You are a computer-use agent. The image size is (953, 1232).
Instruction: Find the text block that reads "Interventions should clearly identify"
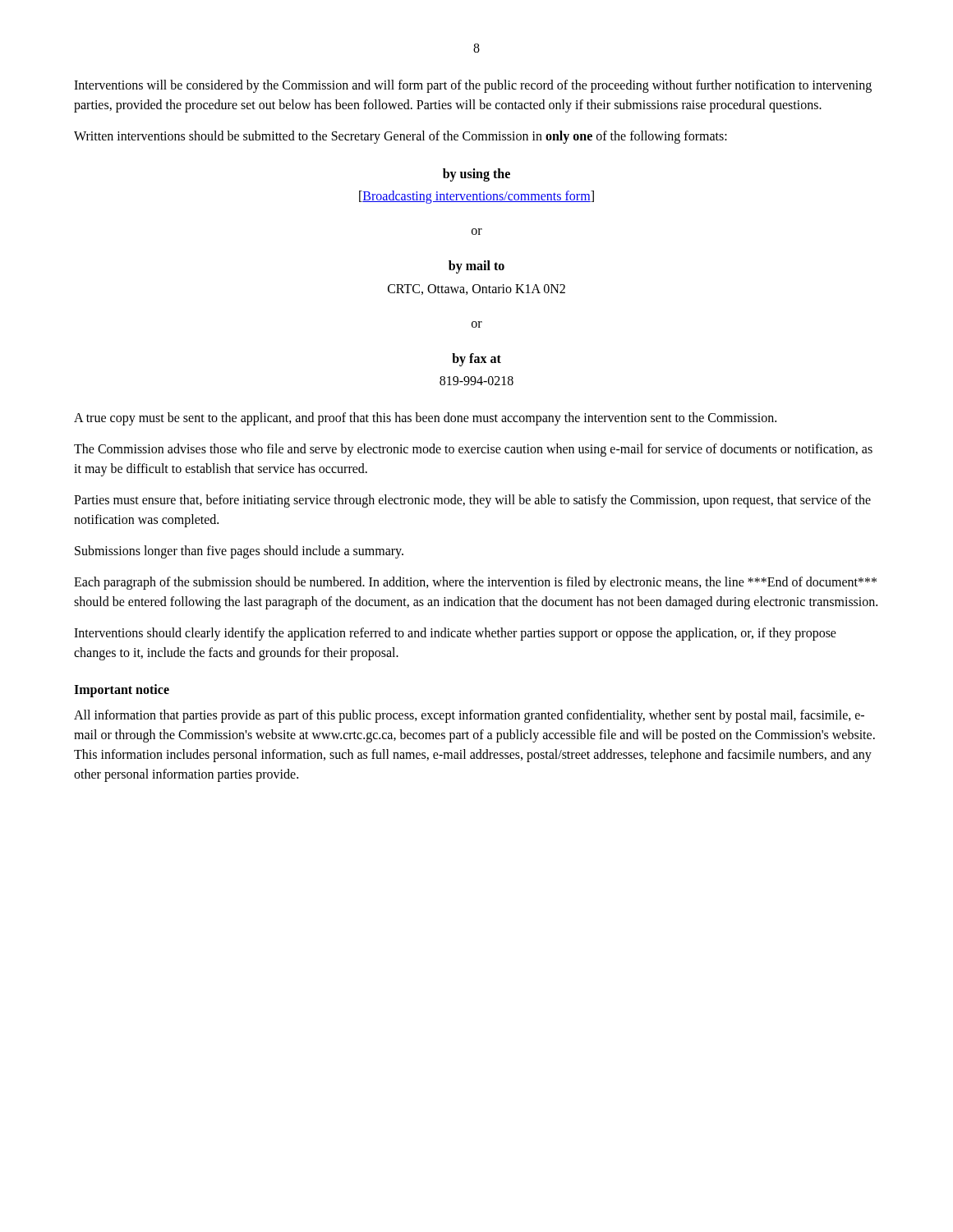coord(455,643)
